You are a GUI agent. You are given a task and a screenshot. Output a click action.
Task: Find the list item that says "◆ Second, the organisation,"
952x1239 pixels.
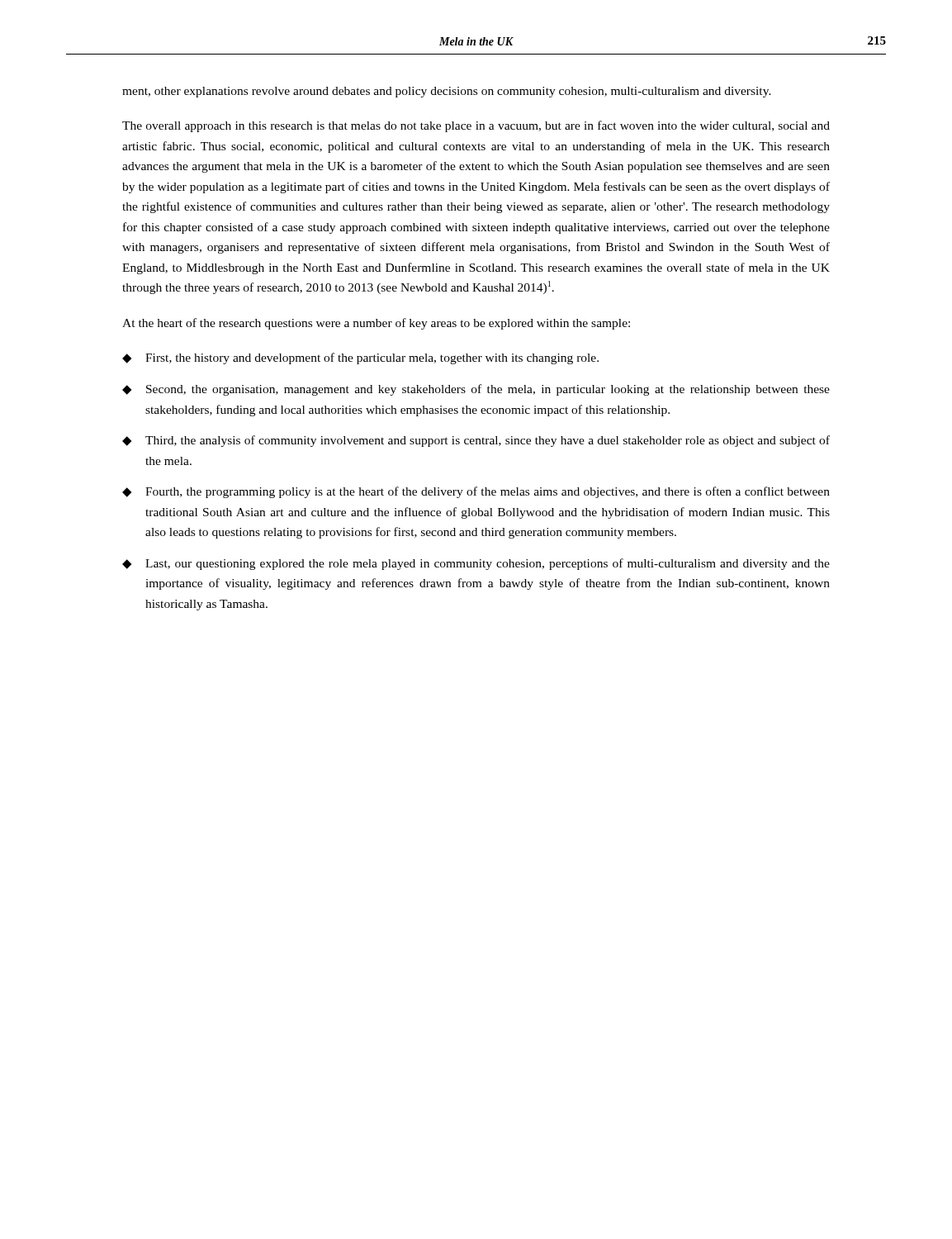coord(476,400)
